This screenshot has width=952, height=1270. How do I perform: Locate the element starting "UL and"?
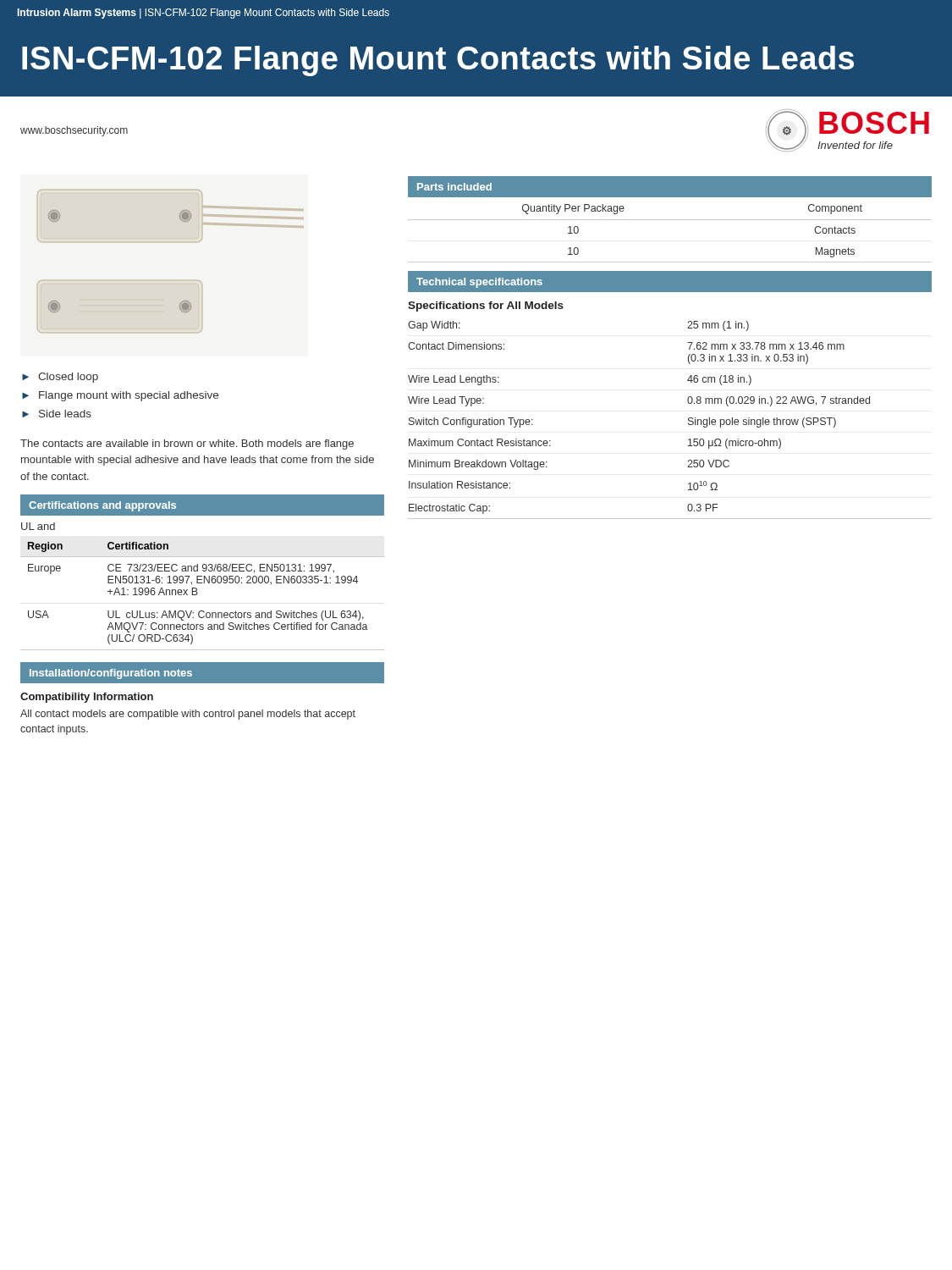pos(38,526)
